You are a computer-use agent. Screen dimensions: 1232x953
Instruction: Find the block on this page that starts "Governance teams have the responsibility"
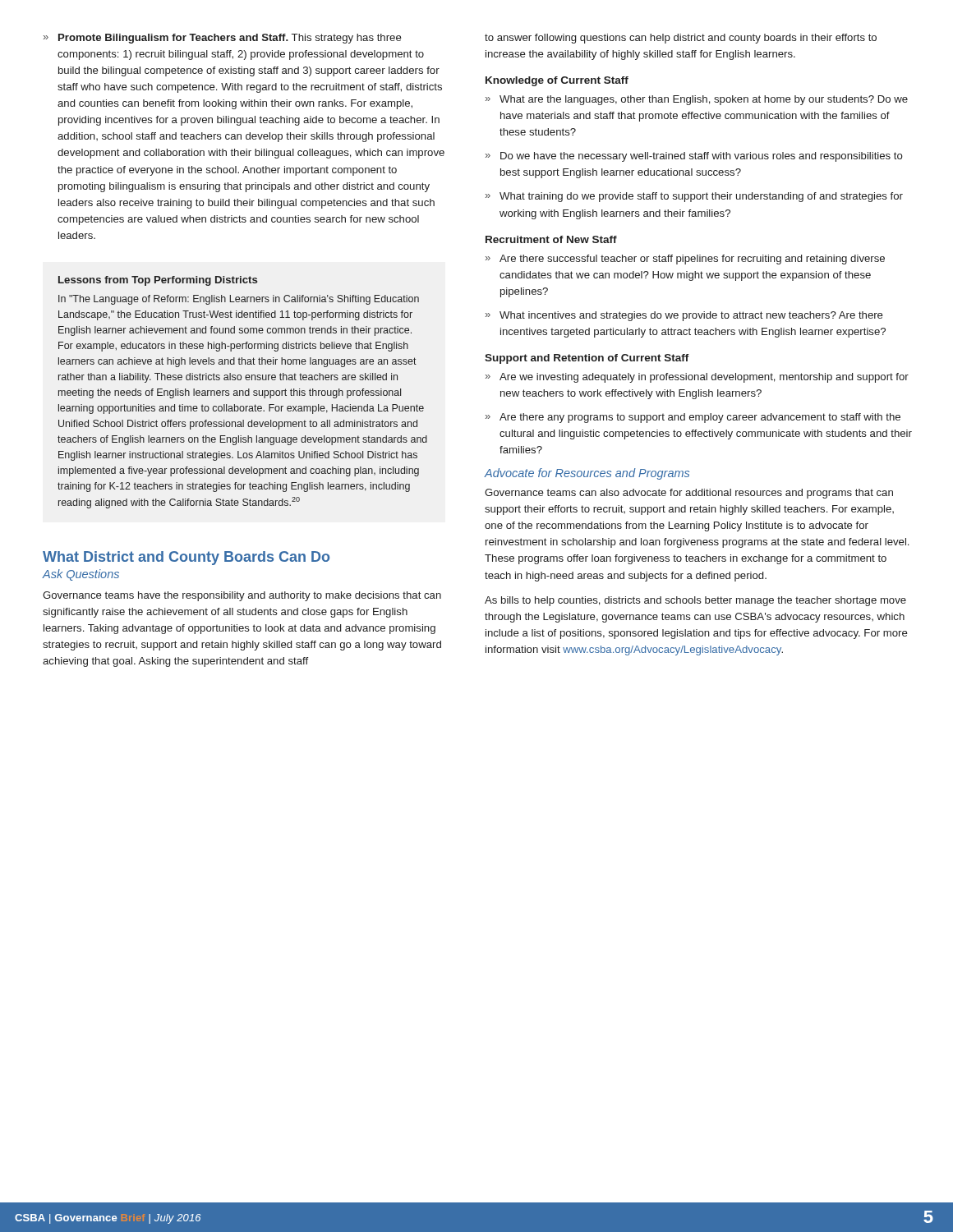(242, 628)
